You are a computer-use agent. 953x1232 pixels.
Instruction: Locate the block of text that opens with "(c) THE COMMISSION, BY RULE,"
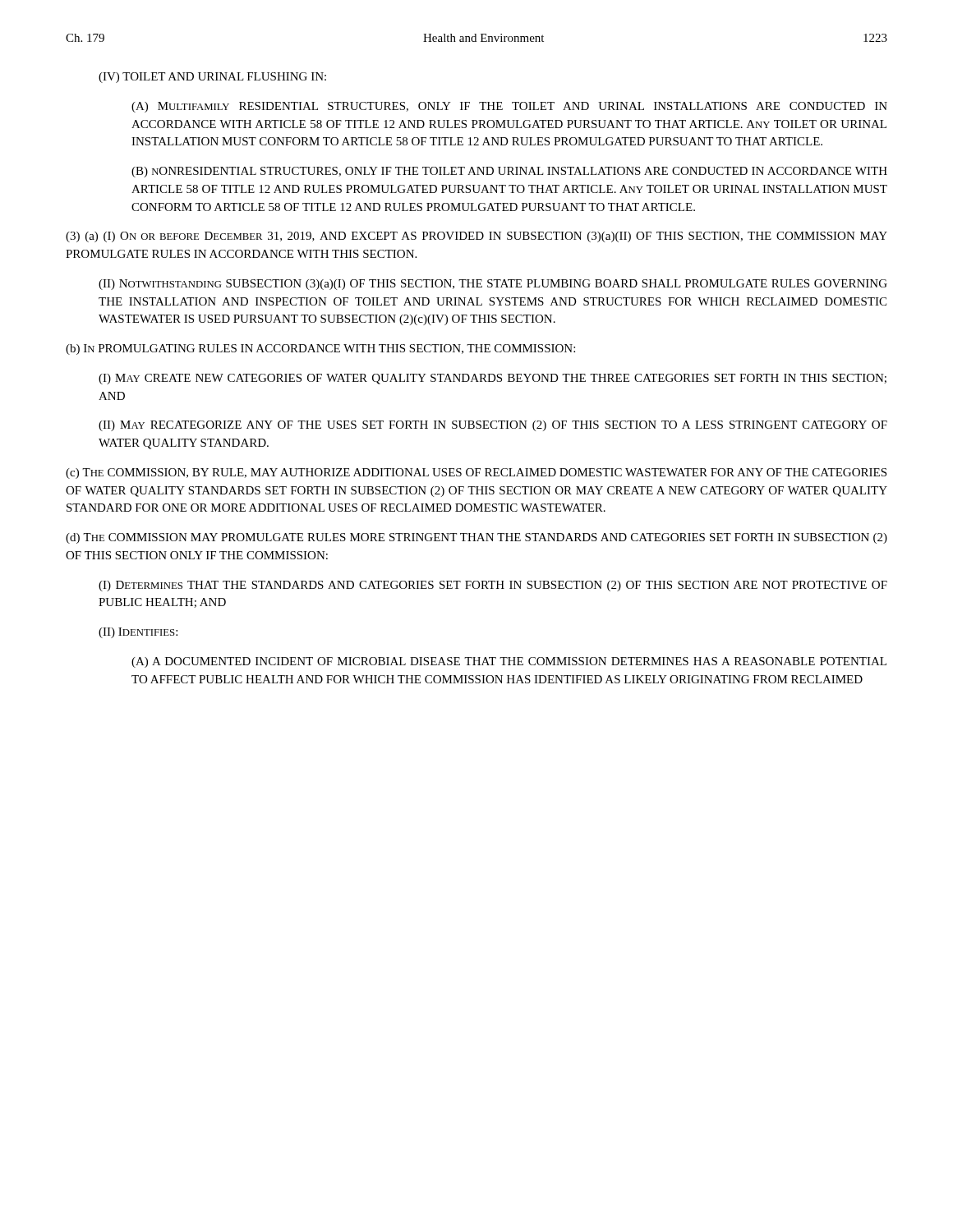tap(476, 491)
